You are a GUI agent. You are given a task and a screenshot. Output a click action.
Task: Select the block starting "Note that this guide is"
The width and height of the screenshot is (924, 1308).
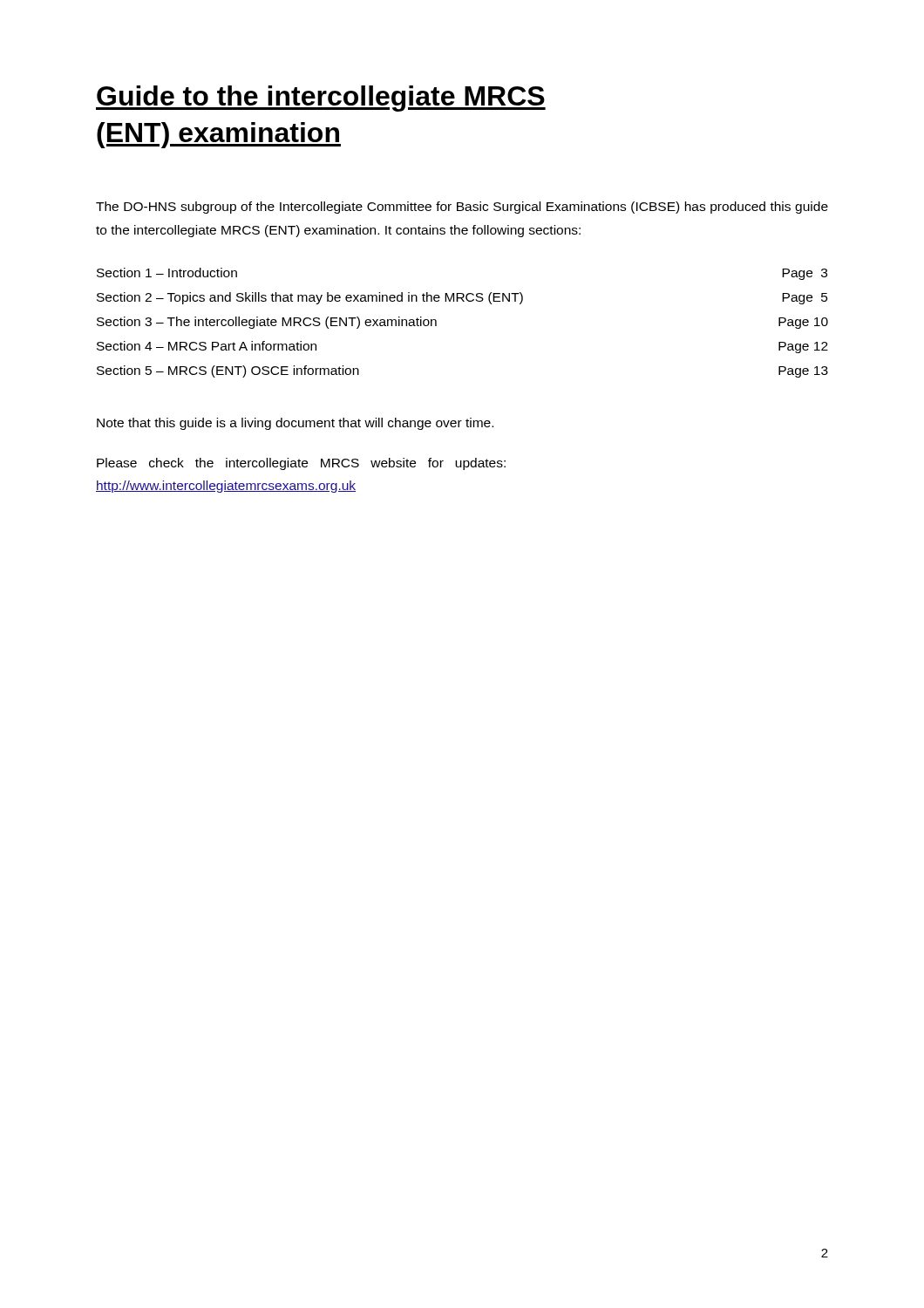(x=295, y=423)
